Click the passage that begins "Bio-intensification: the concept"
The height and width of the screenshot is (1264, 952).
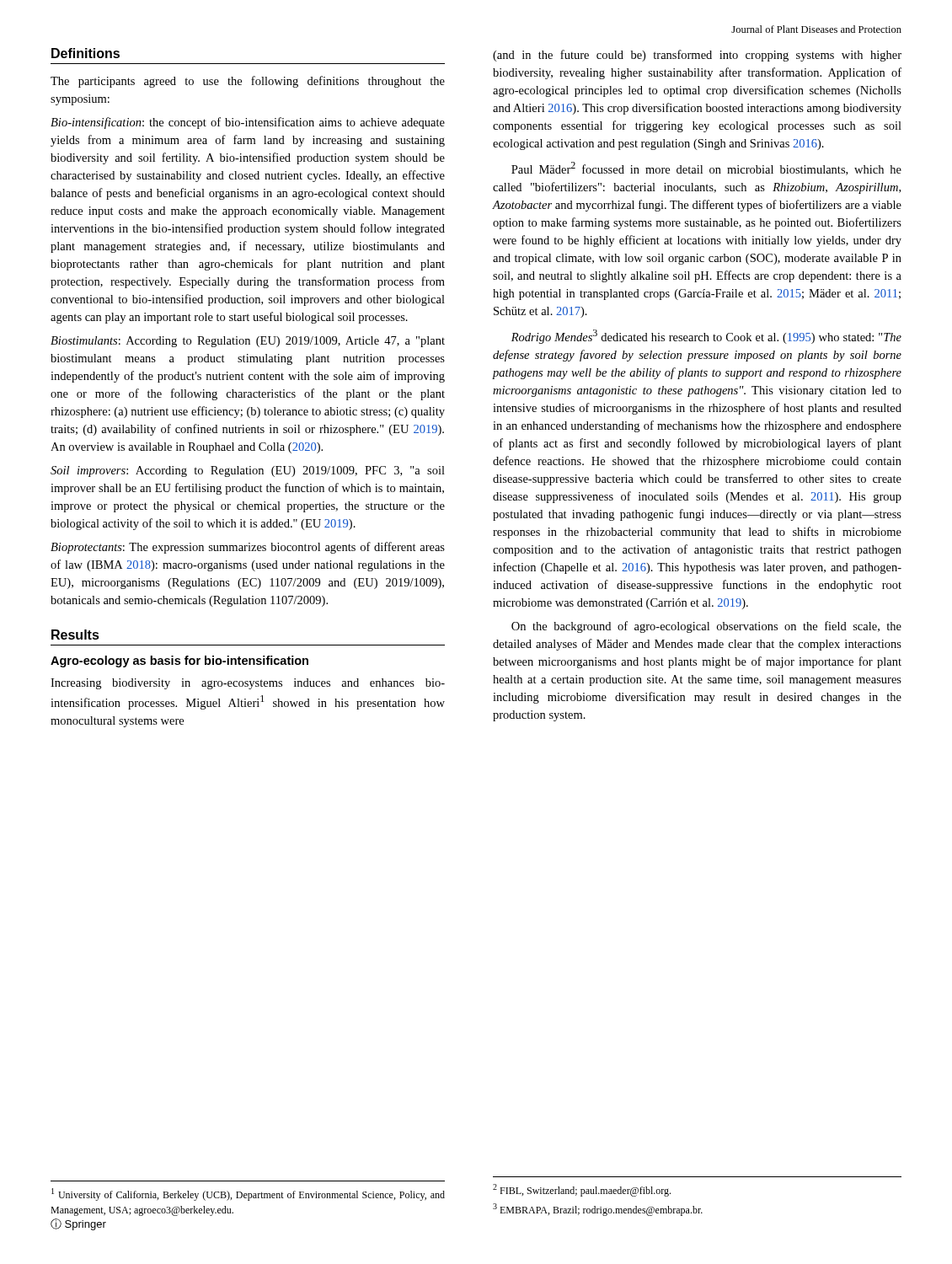pyautogui.click(x=248, y=220)
